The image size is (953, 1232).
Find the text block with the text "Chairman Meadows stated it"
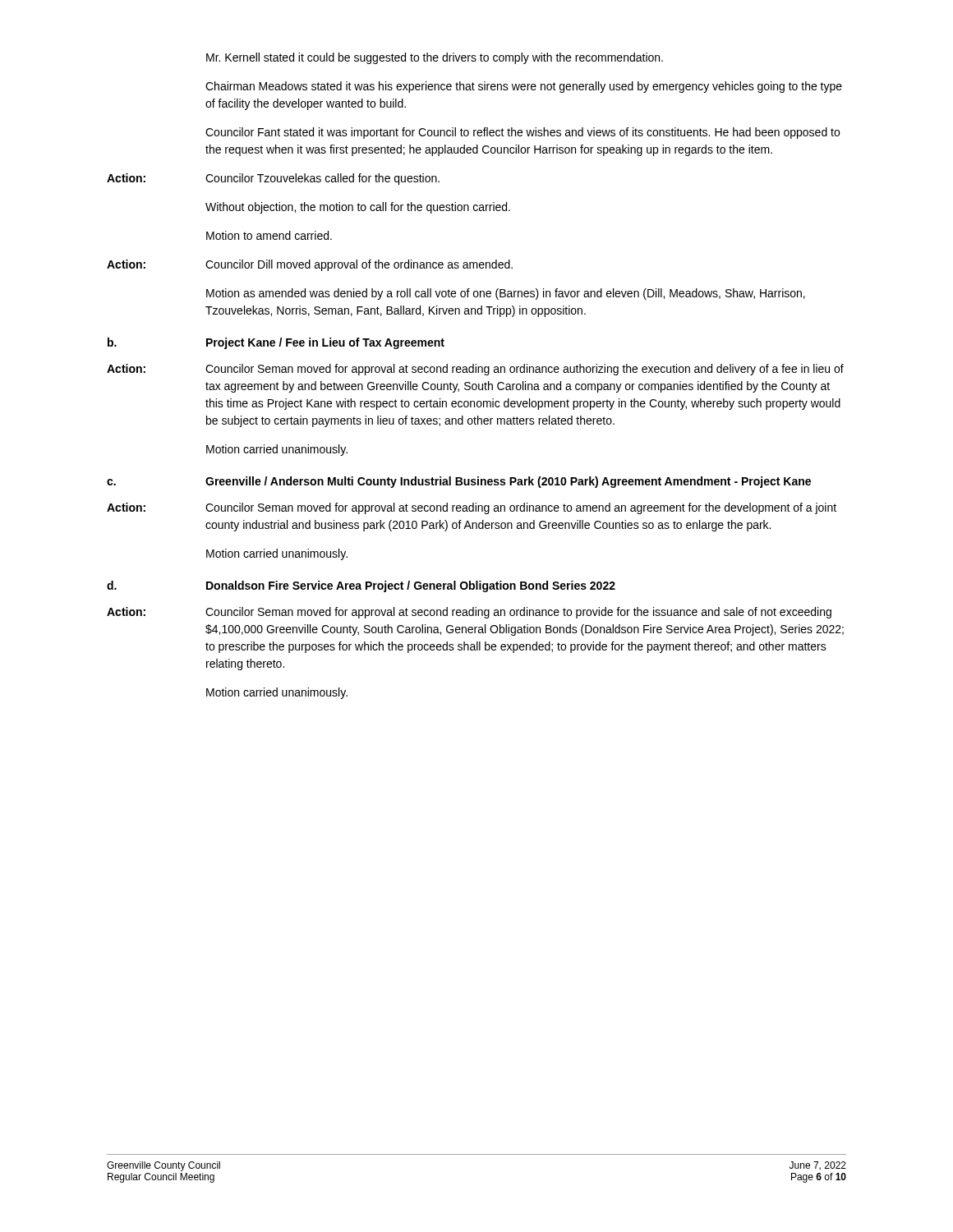(524, 95)
